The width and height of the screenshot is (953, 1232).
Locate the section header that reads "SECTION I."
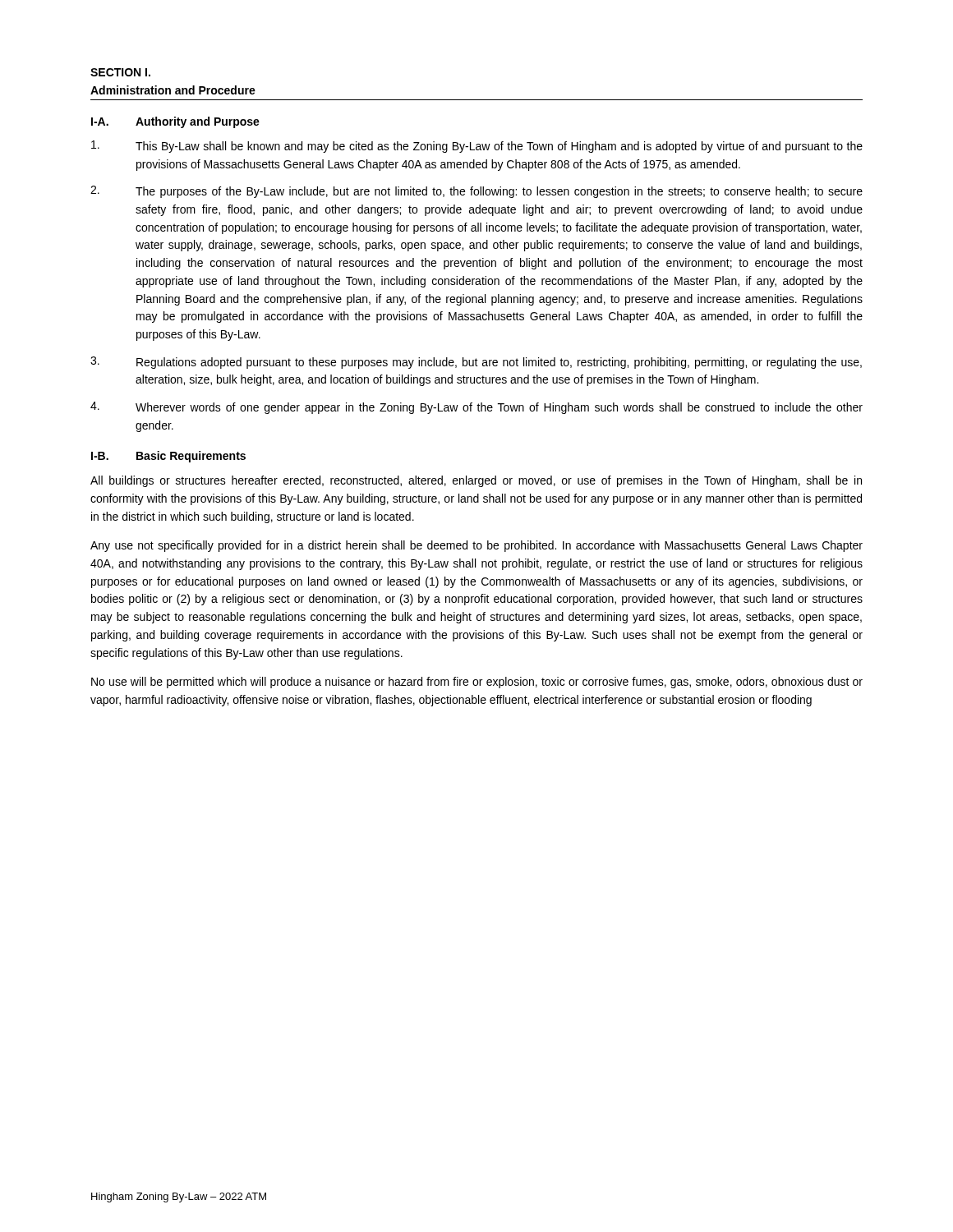click(x=121, y=72)
